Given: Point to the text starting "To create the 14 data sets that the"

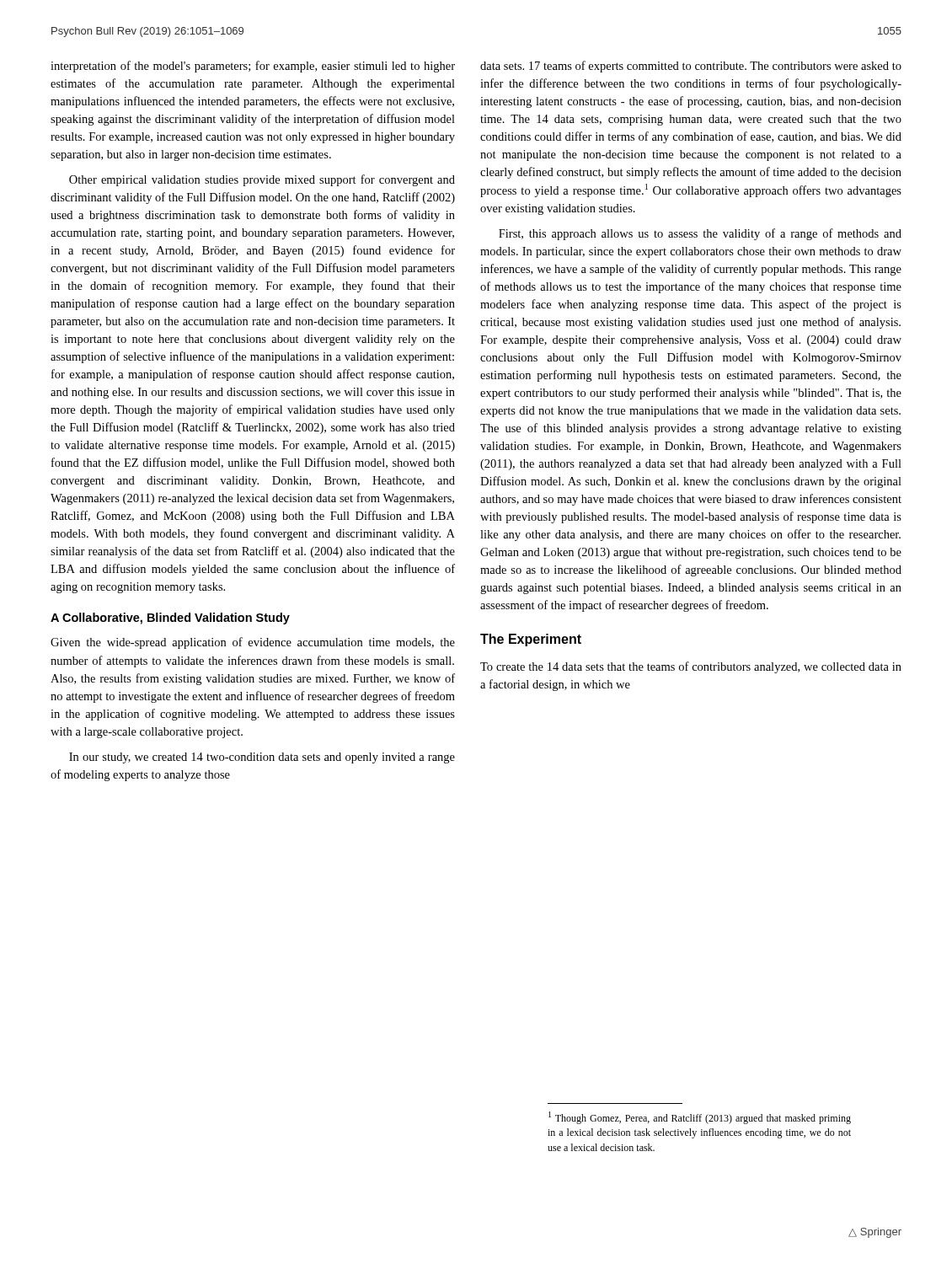Looking at the screenshot, I should click(691, 675).
